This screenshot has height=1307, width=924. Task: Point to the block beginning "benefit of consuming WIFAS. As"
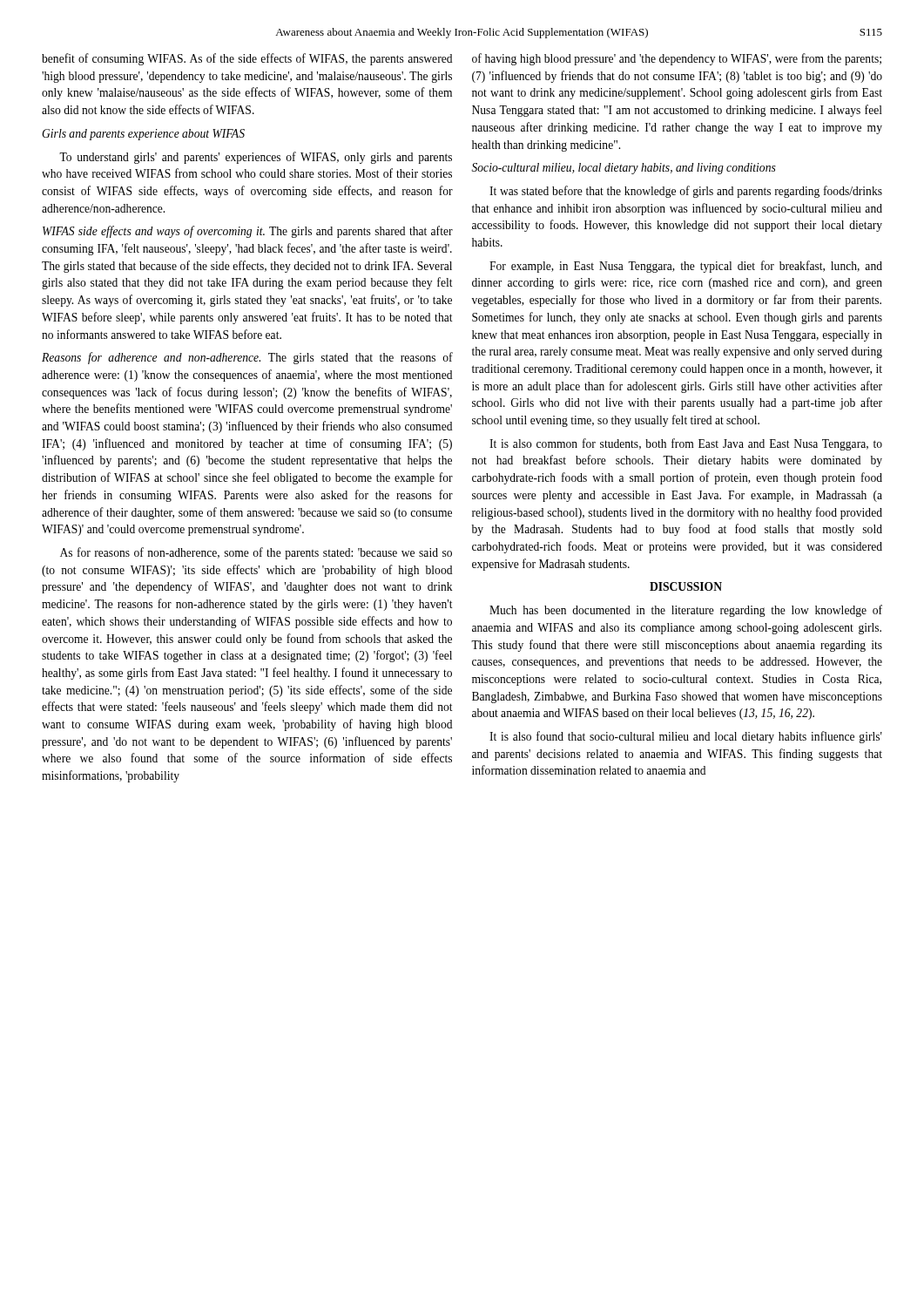pos(247,85)
